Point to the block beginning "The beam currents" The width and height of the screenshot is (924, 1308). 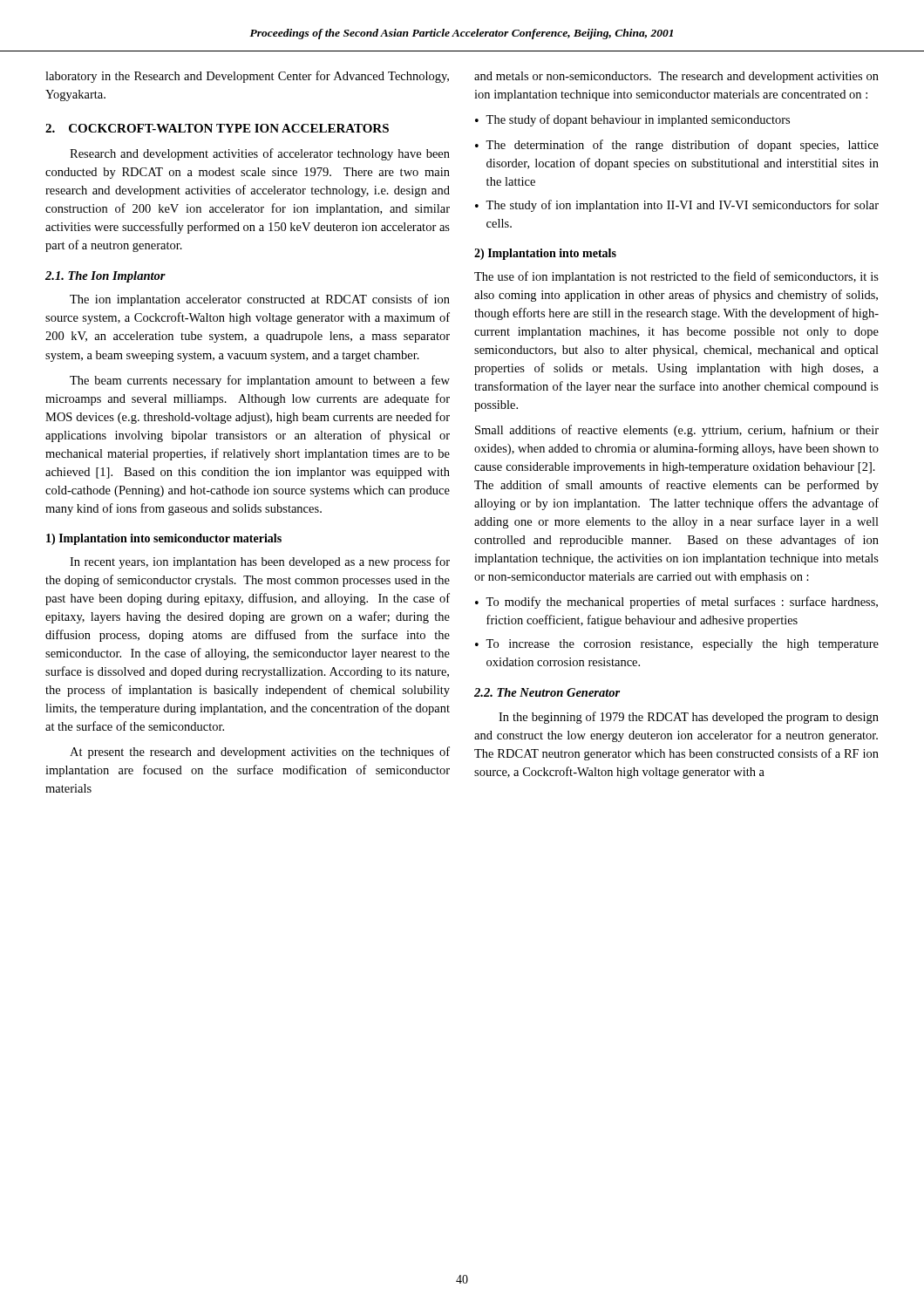coord(248,444)
